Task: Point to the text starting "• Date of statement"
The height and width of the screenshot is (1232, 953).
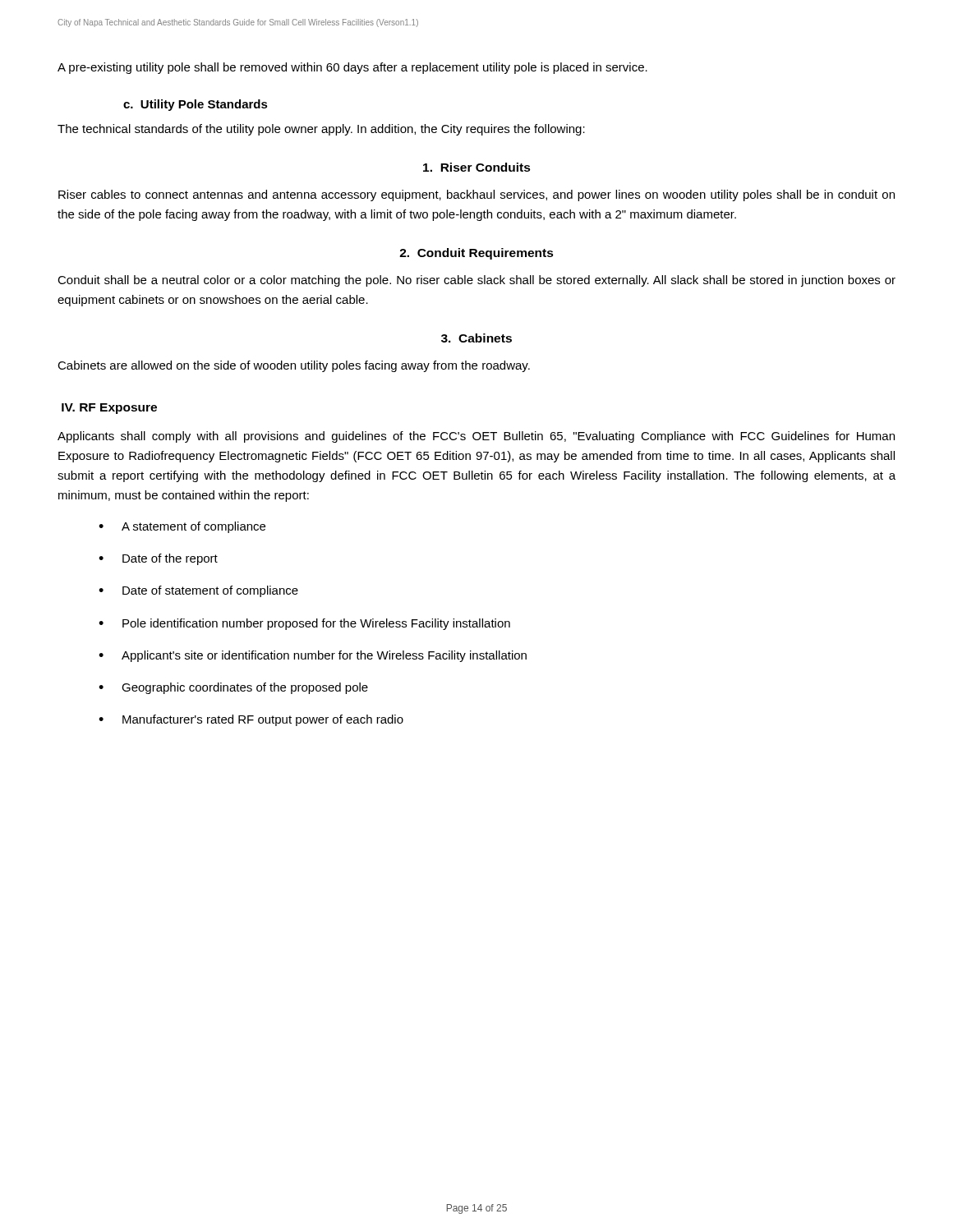Action: [198, 591]
